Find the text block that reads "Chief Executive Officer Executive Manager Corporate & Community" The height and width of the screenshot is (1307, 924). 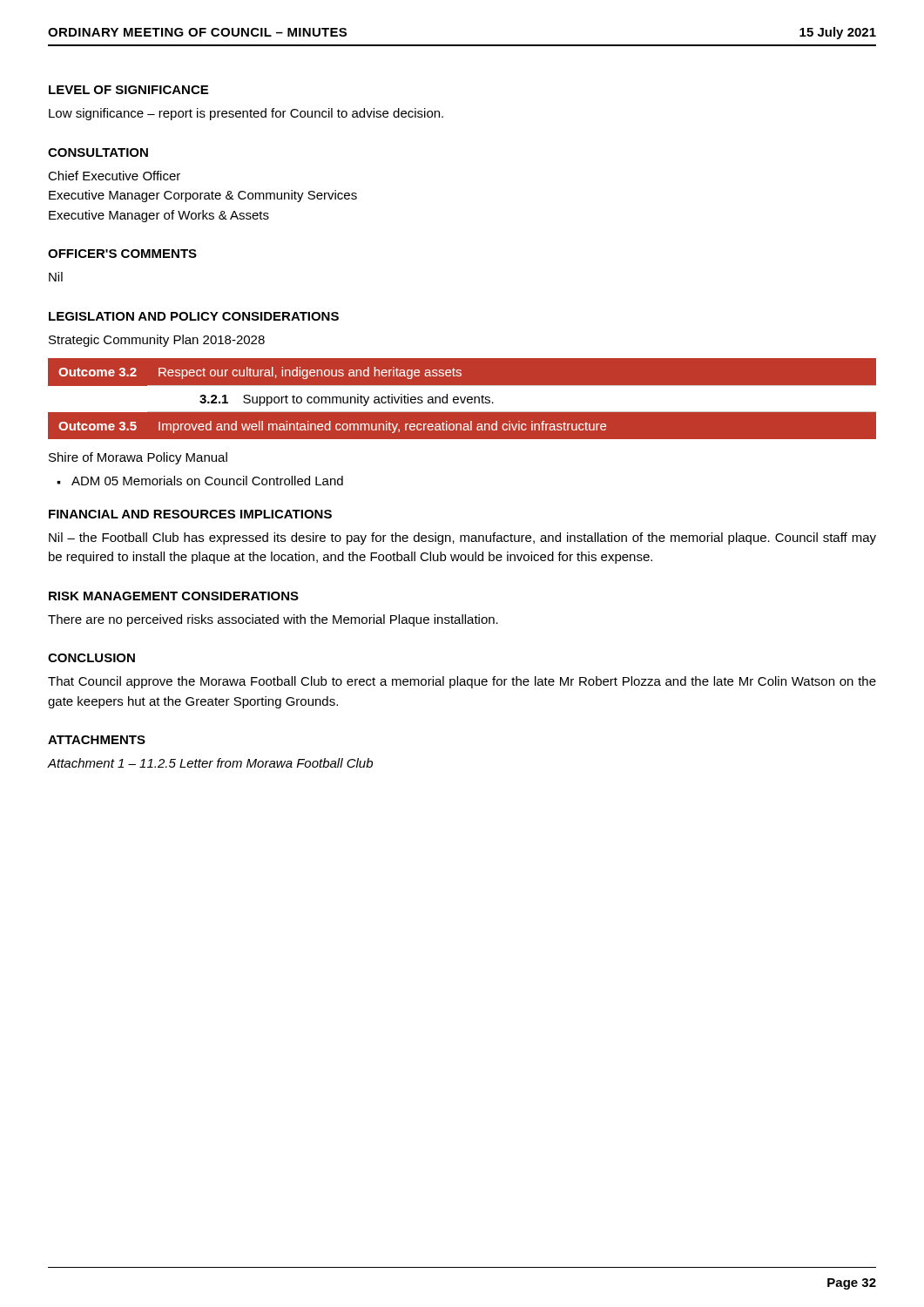[203, 195]
